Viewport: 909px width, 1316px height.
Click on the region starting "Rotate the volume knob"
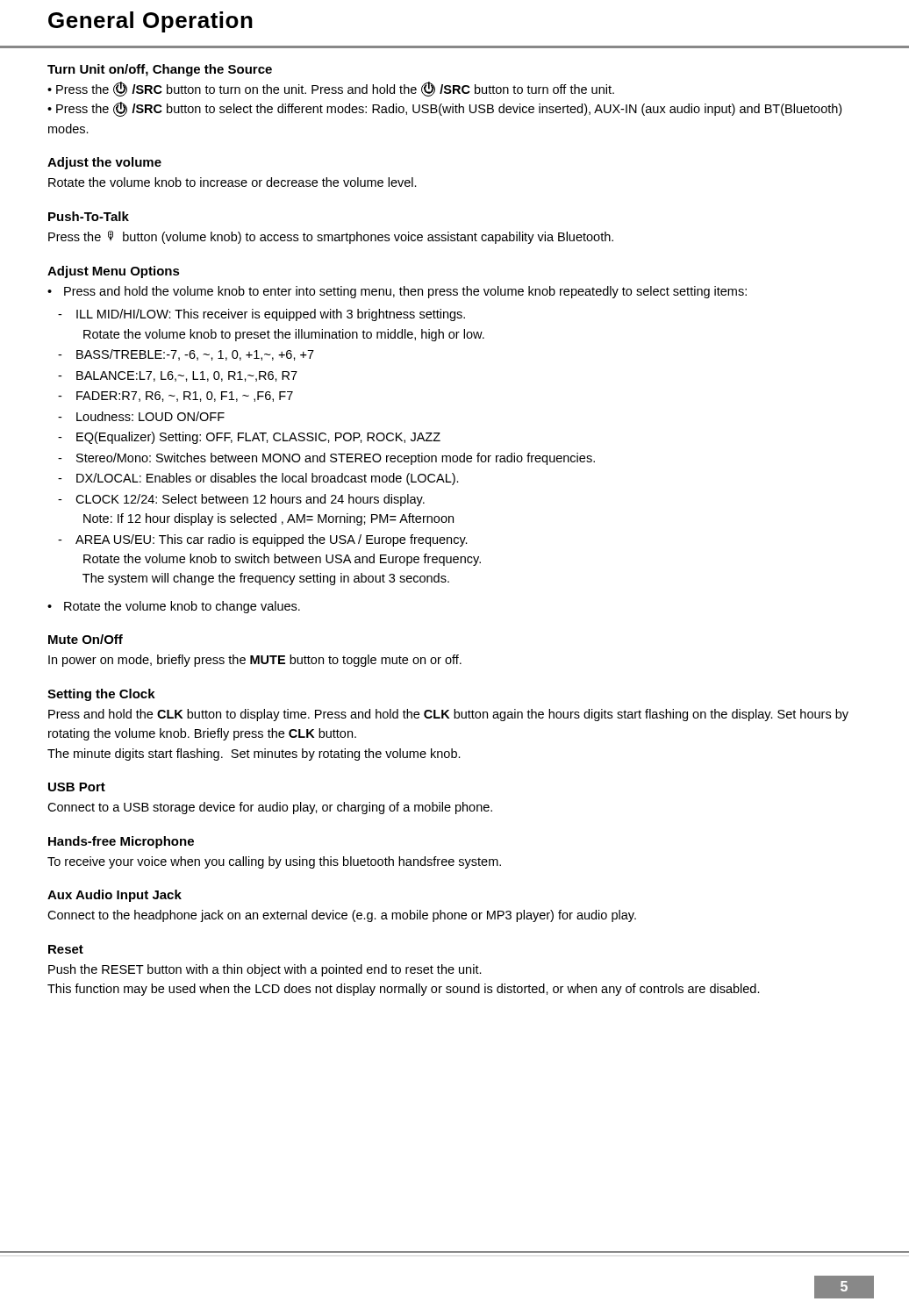click(x=232, y=183)
